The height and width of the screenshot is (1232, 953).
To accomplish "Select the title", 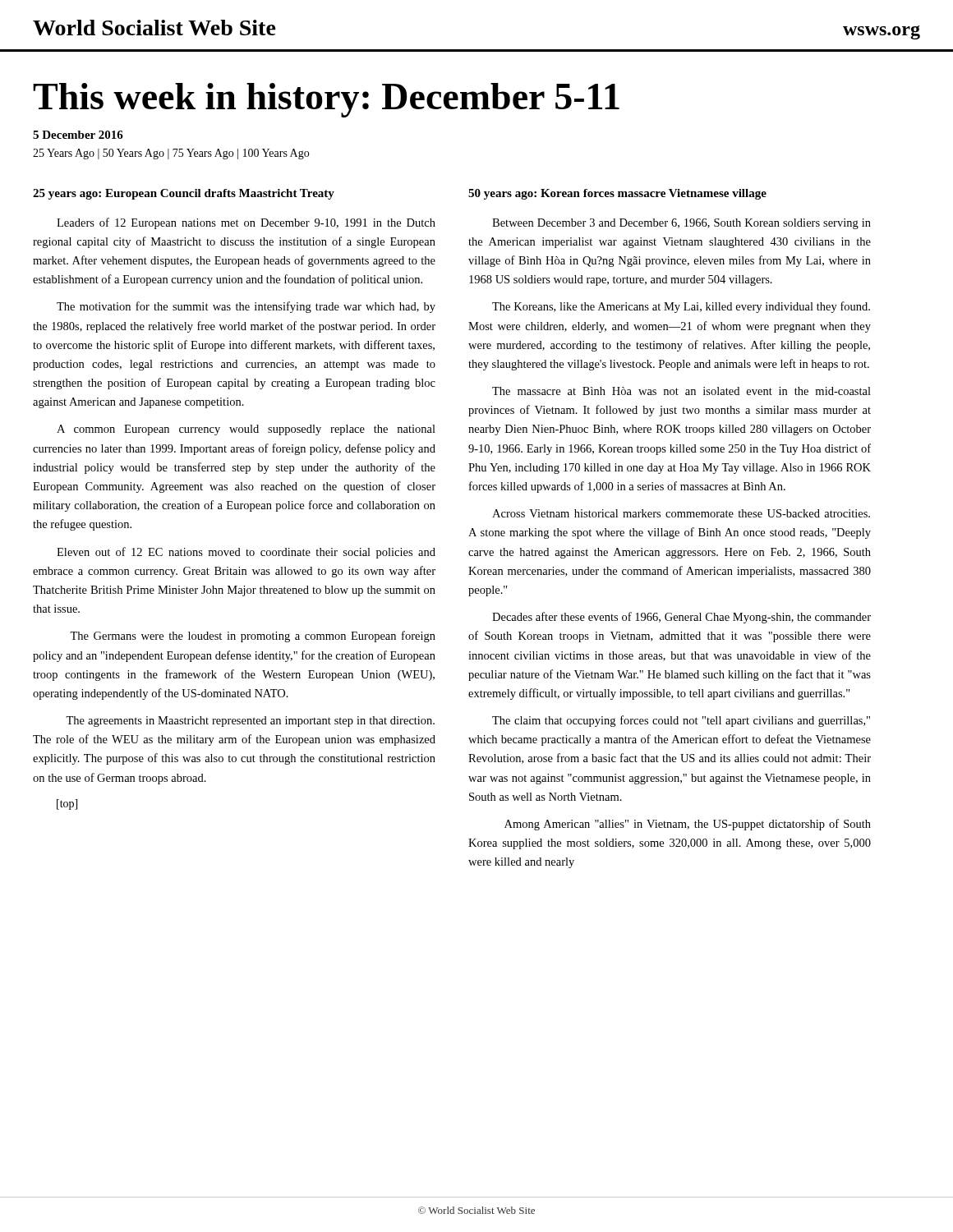I will (327, 96).
